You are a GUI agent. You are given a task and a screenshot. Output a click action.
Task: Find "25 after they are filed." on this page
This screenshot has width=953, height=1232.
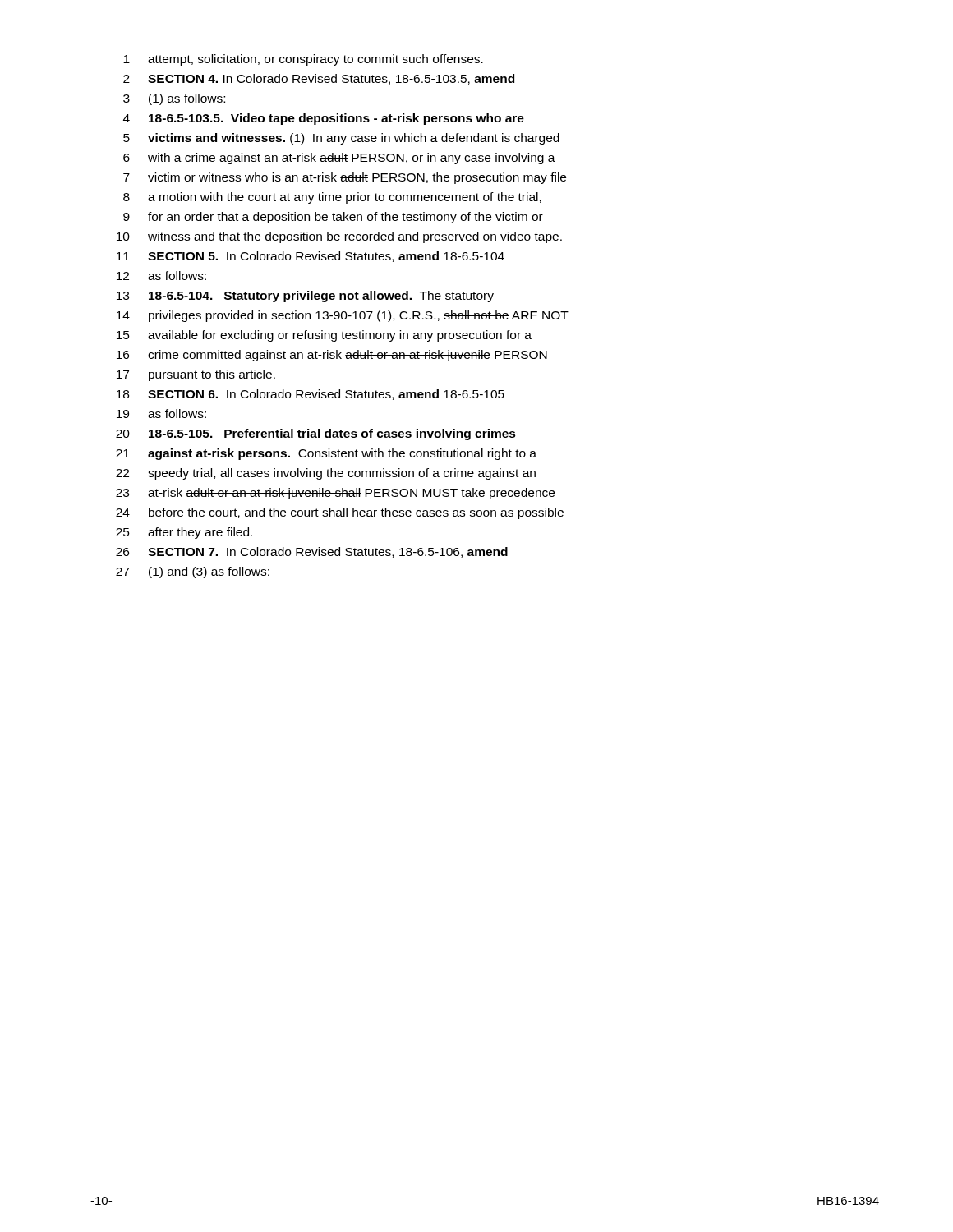[184, 533]
